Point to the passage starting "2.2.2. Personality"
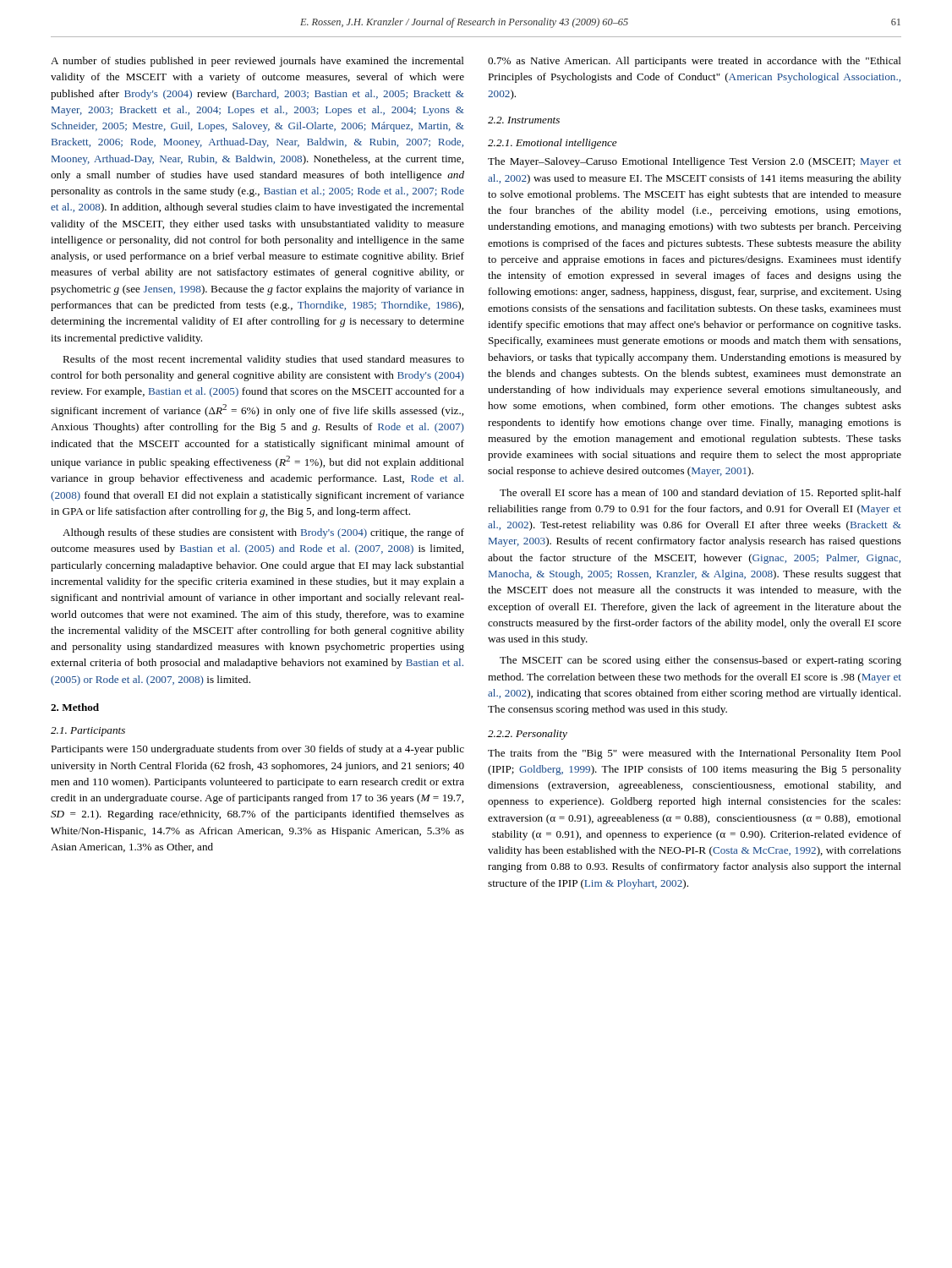The height and width of the screenshot is (1268, 952). pos(528,735)
